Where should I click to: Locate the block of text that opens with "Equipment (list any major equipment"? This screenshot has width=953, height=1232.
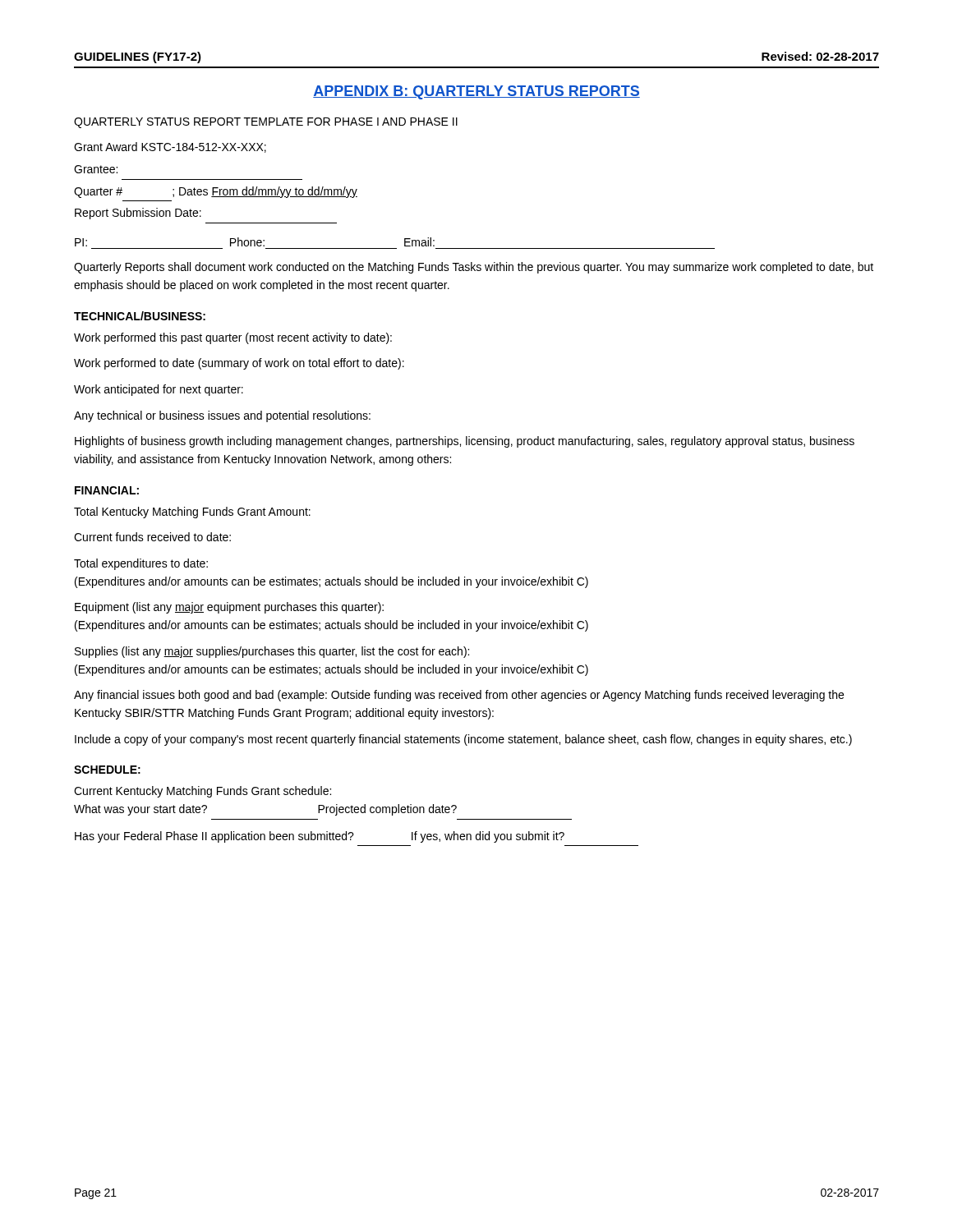click(x=331, y=616)
